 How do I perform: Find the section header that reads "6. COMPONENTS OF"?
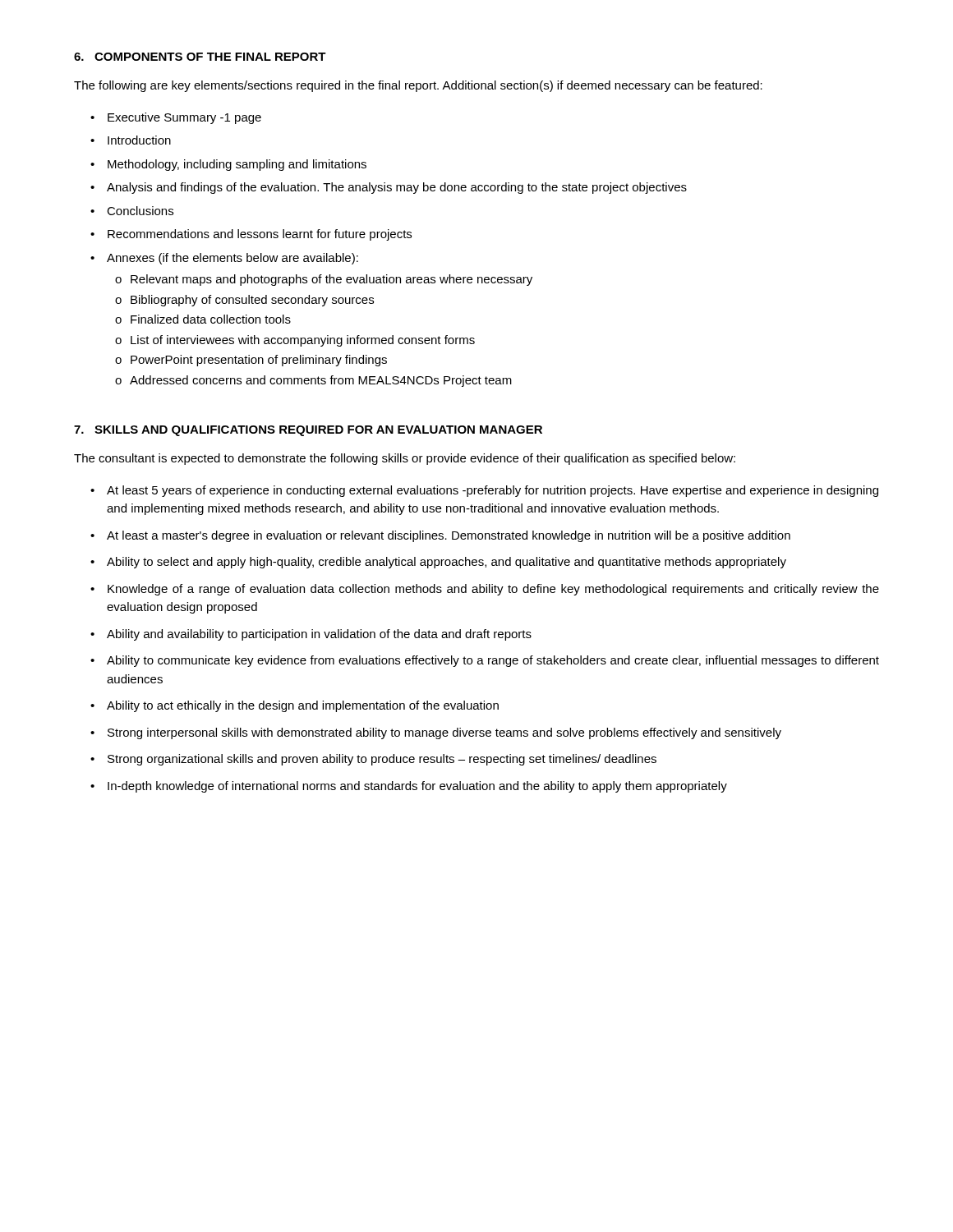pos(200,56)
